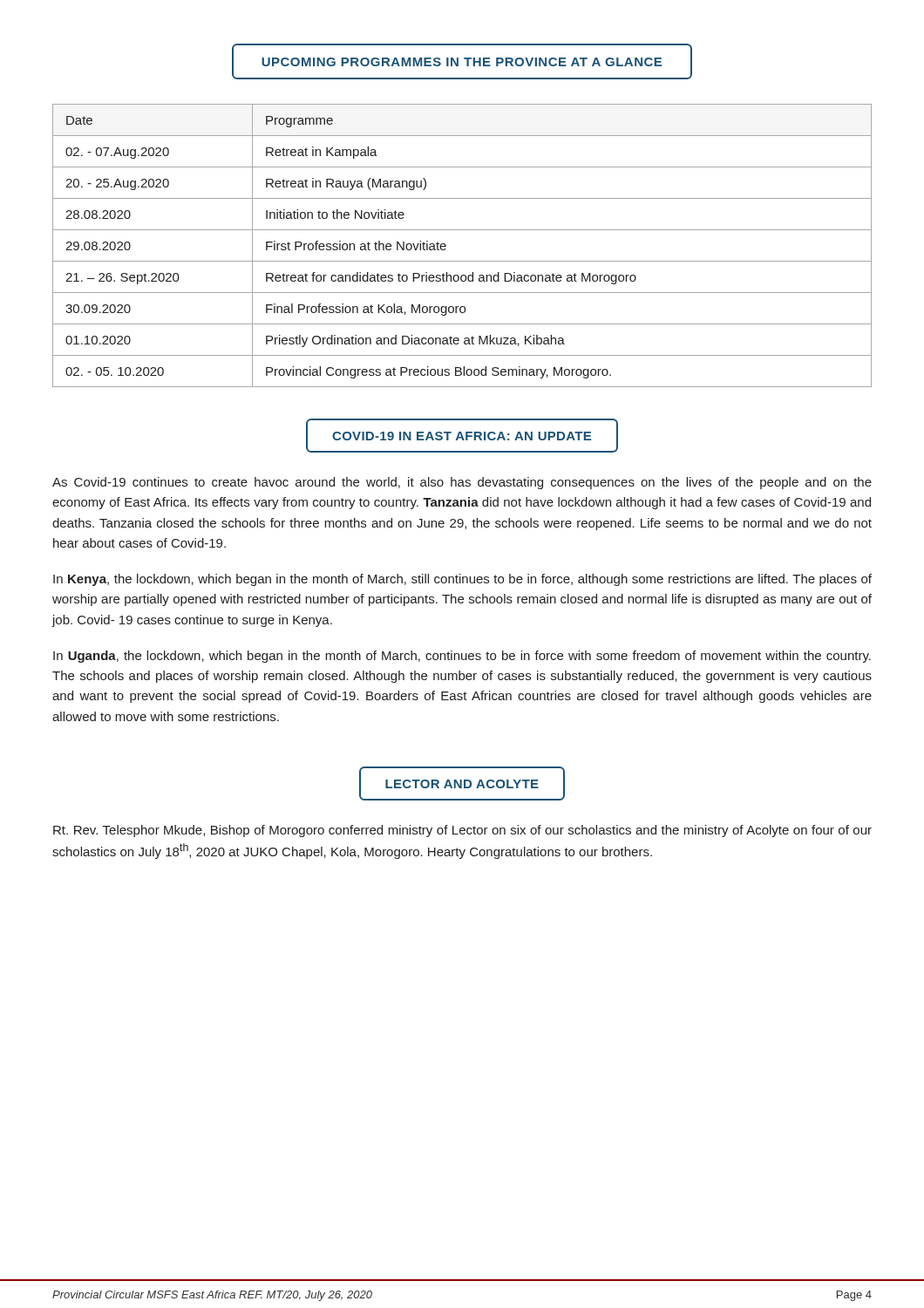Viewport: 924px width, 1308px height.
Task: Click on the section header that says "COVID-19 IN EAST"
Action: point(462,436)
